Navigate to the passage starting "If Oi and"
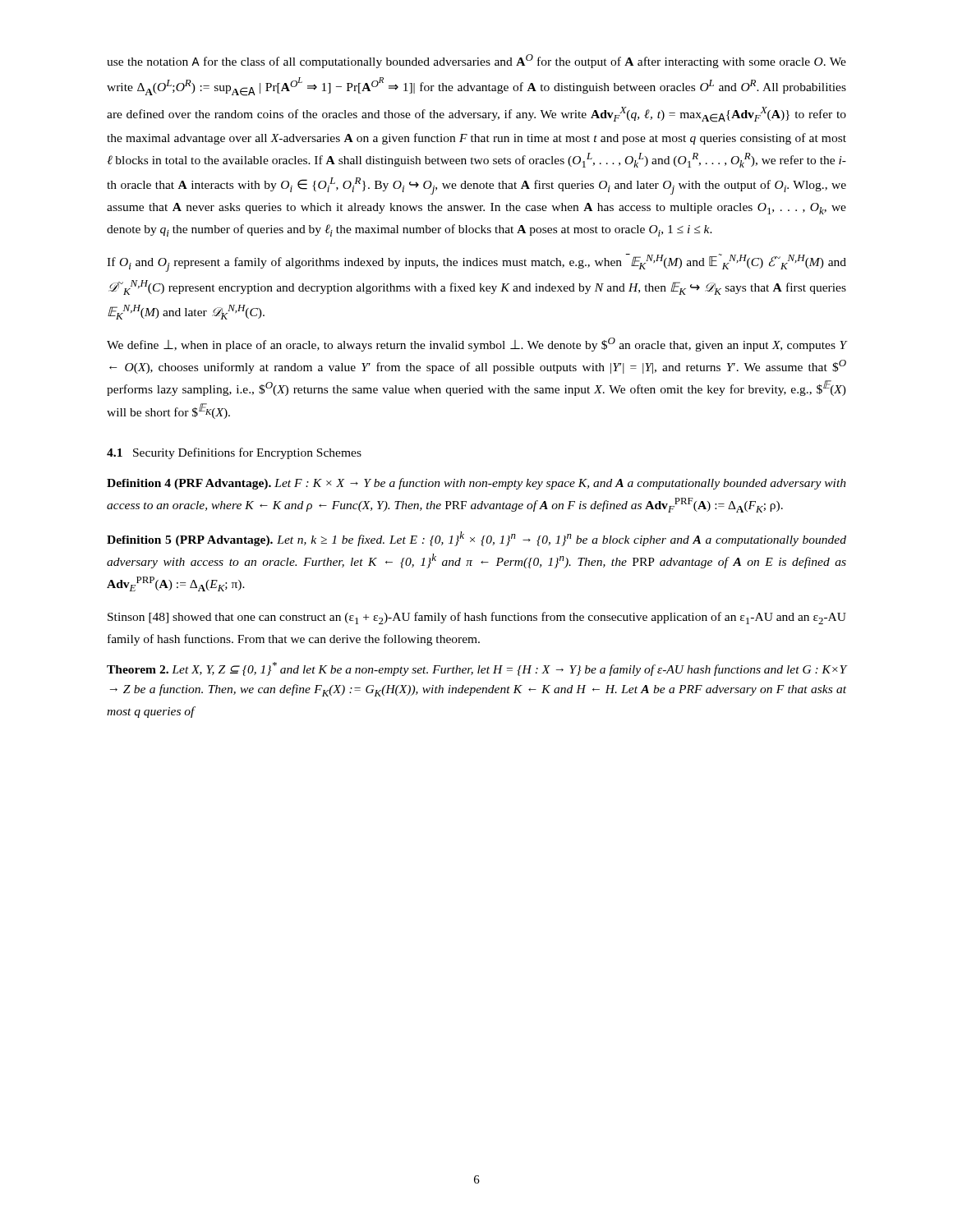The height and width of the screenshot is (1232, 953). click(476, 287)
